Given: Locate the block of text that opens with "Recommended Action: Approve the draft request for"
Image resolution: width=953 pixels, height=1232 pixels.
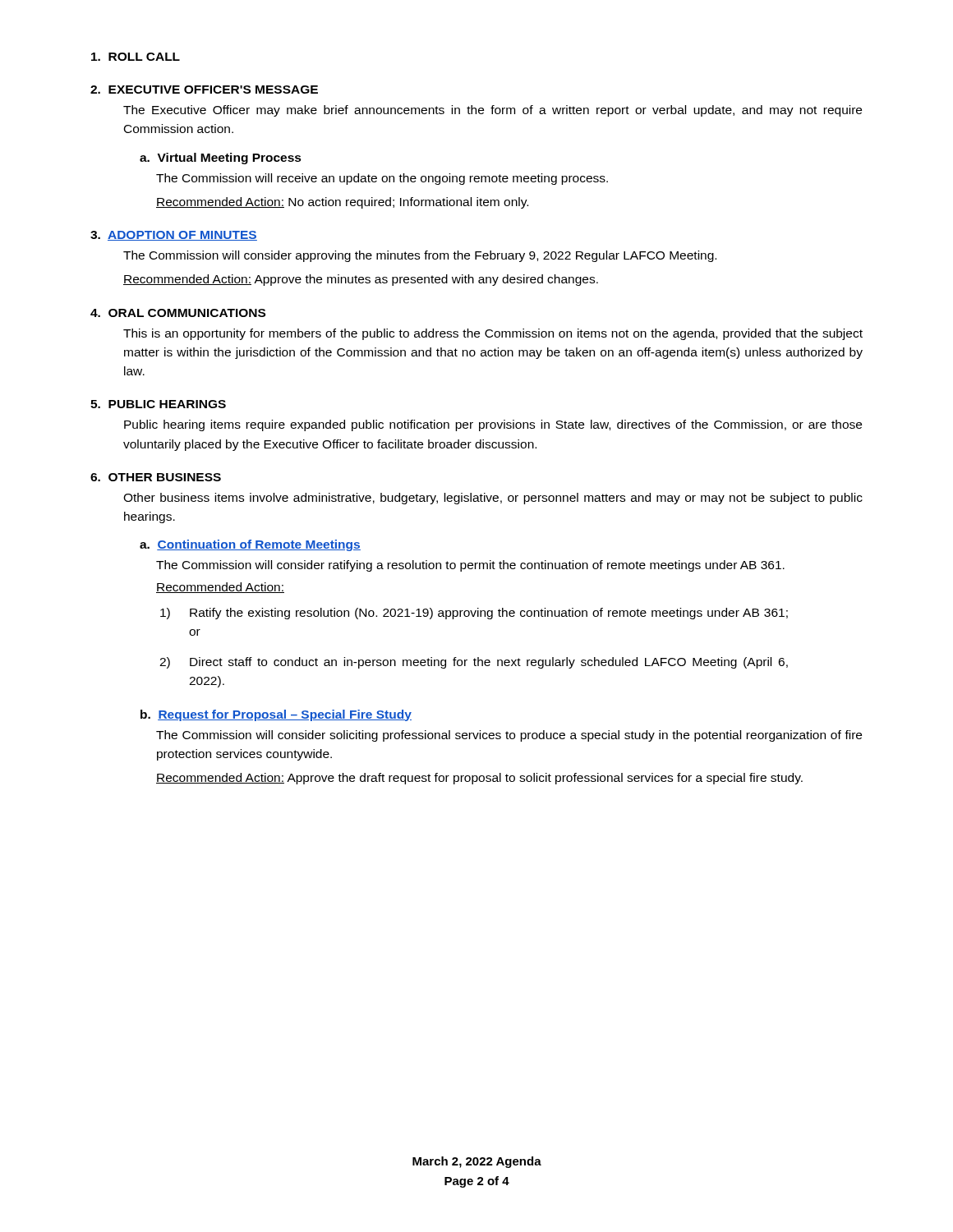Looking at the screenshot, I should pyautogui.click(x=480, y=777).
